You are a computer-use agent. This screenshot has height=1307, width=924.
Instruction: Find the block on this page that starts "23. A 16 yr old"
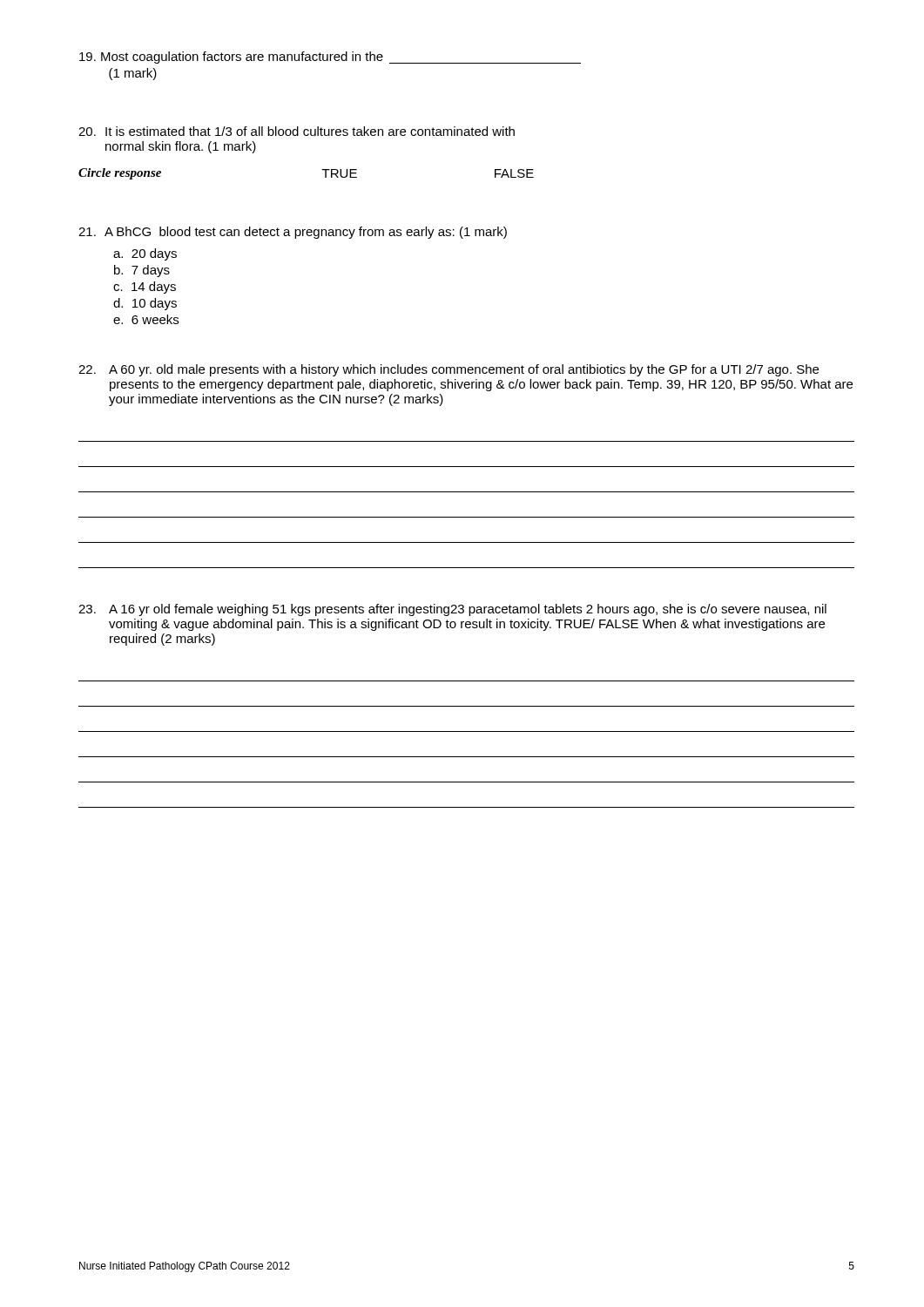(466, 623)
